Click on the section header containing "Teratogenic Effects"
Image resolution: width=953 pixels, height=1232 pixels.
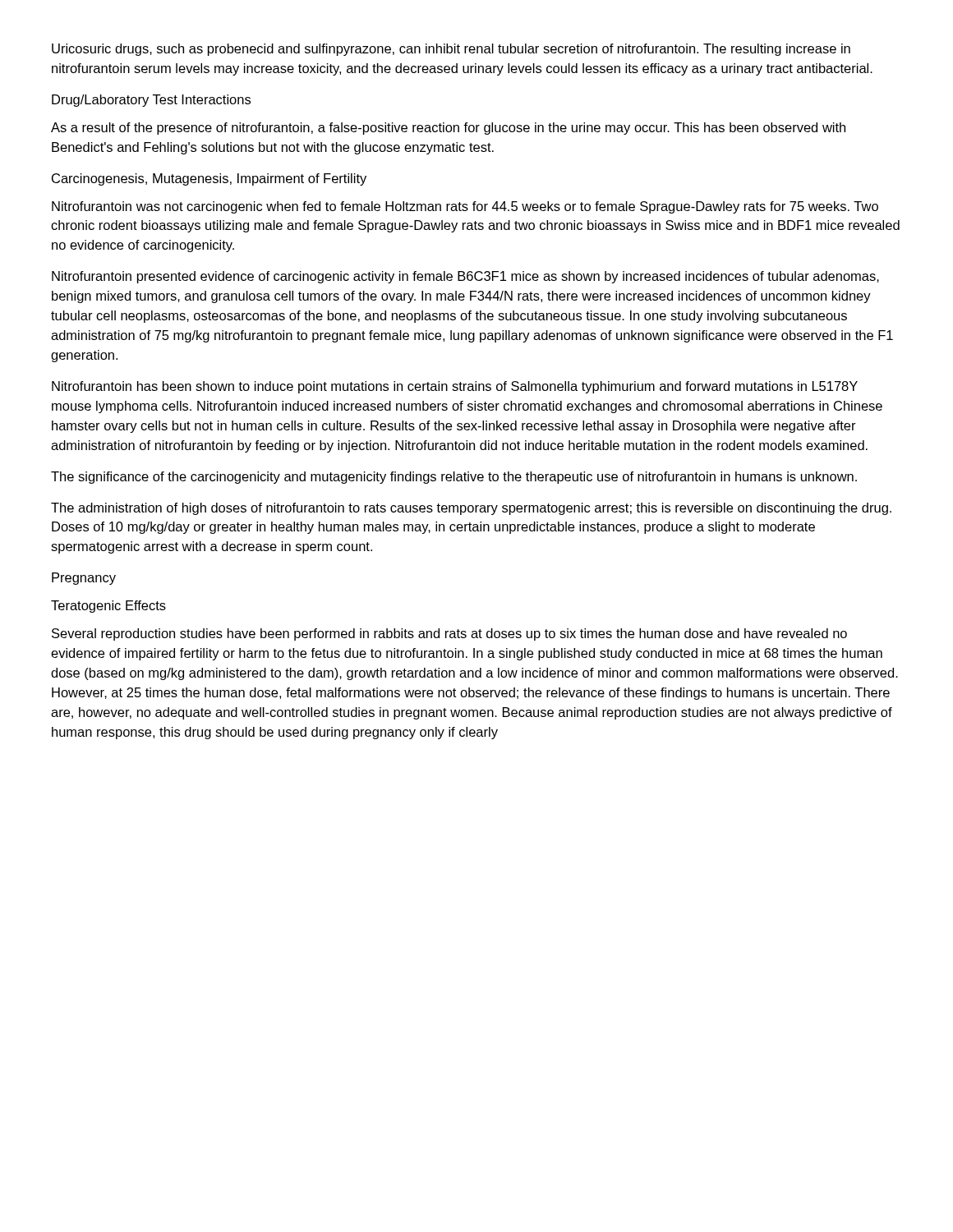[108, 606]
